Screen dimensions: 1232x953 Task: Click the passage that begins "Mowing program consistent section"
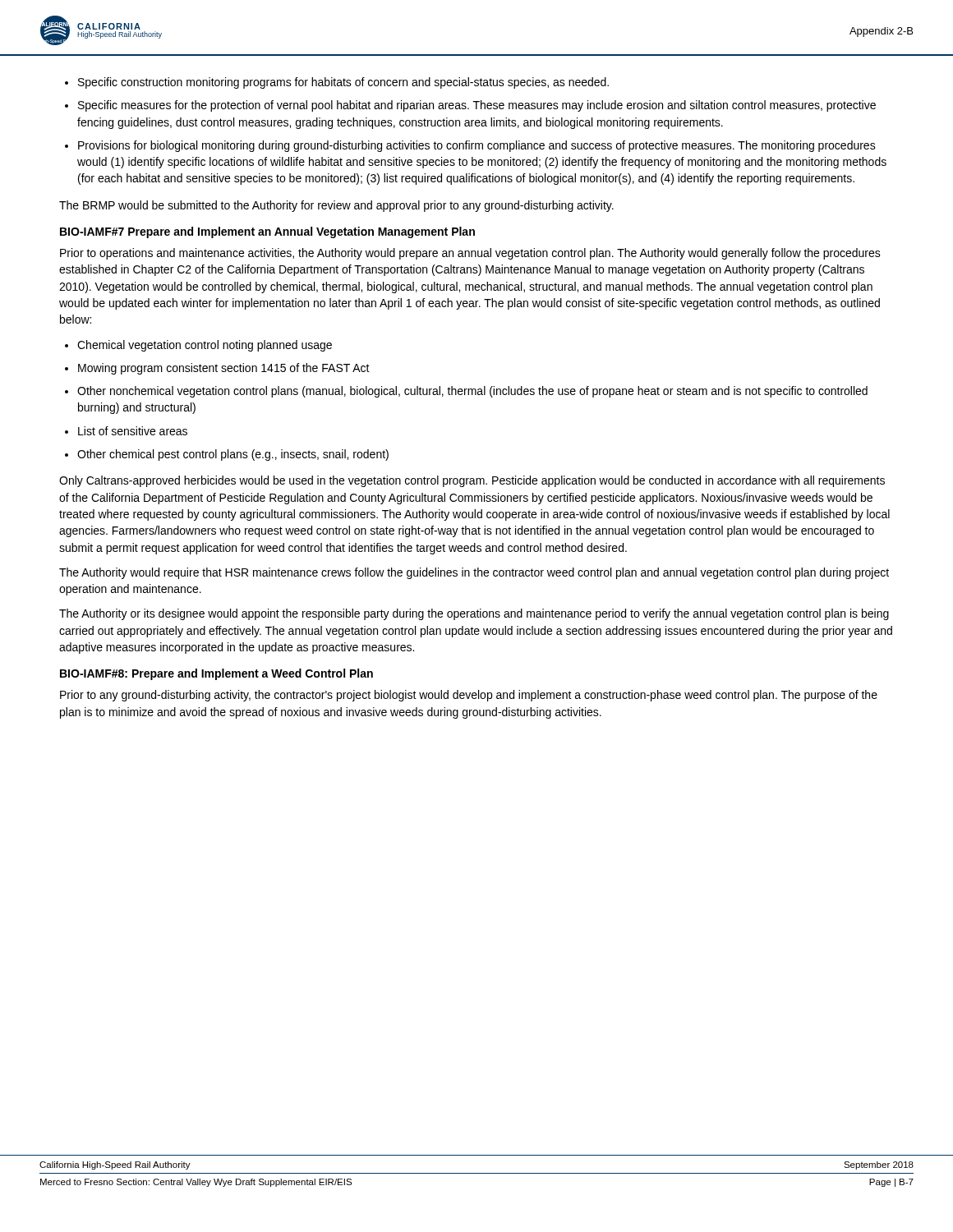(x=223, y=368)
